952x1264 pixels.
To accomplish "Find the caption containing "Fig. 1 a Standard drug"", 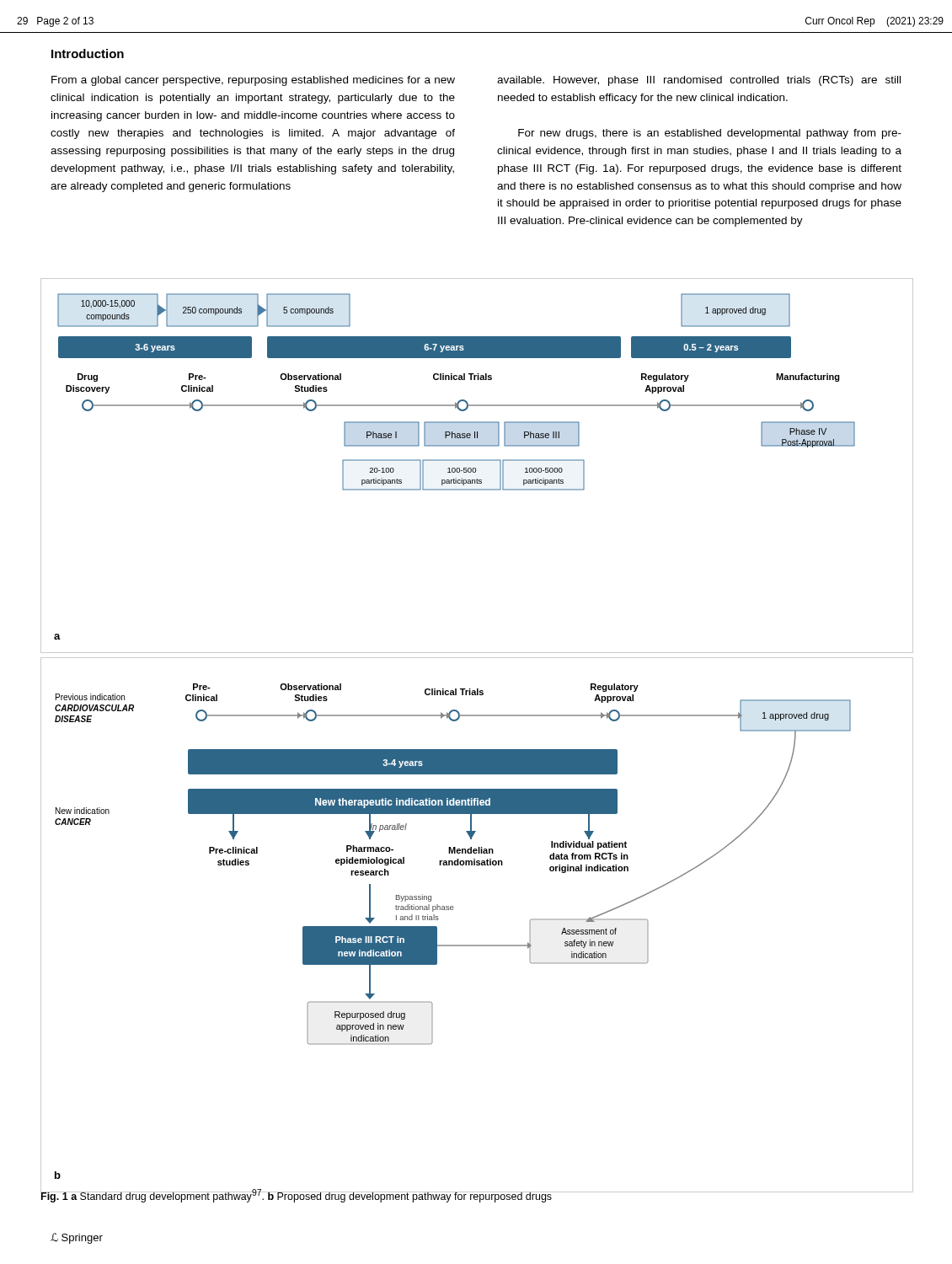I will pos(296,1195).
